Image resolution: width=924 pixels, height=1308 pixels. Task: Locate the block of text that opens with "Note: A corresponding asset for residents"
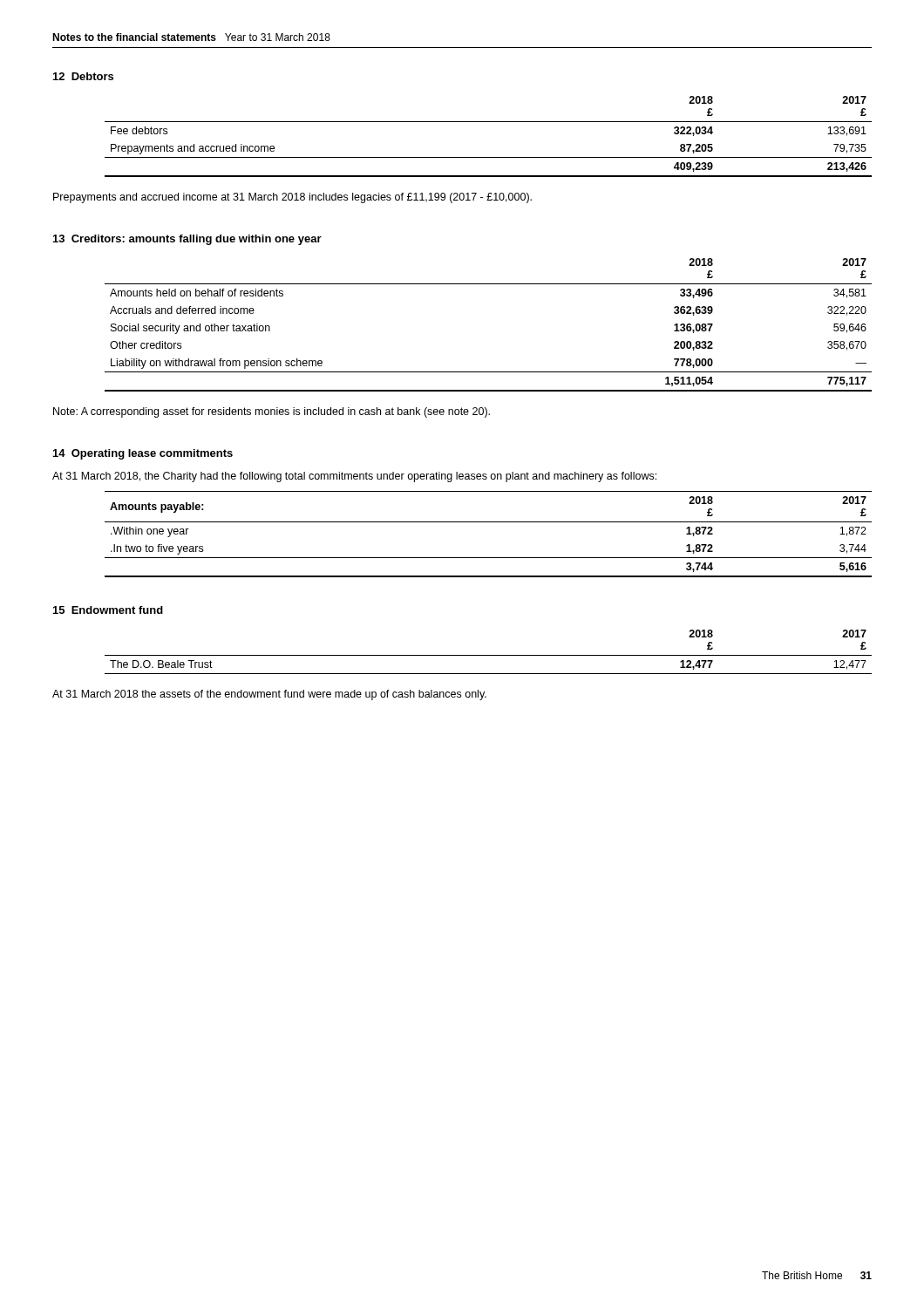pyautogui.click(x=272, y=411)
